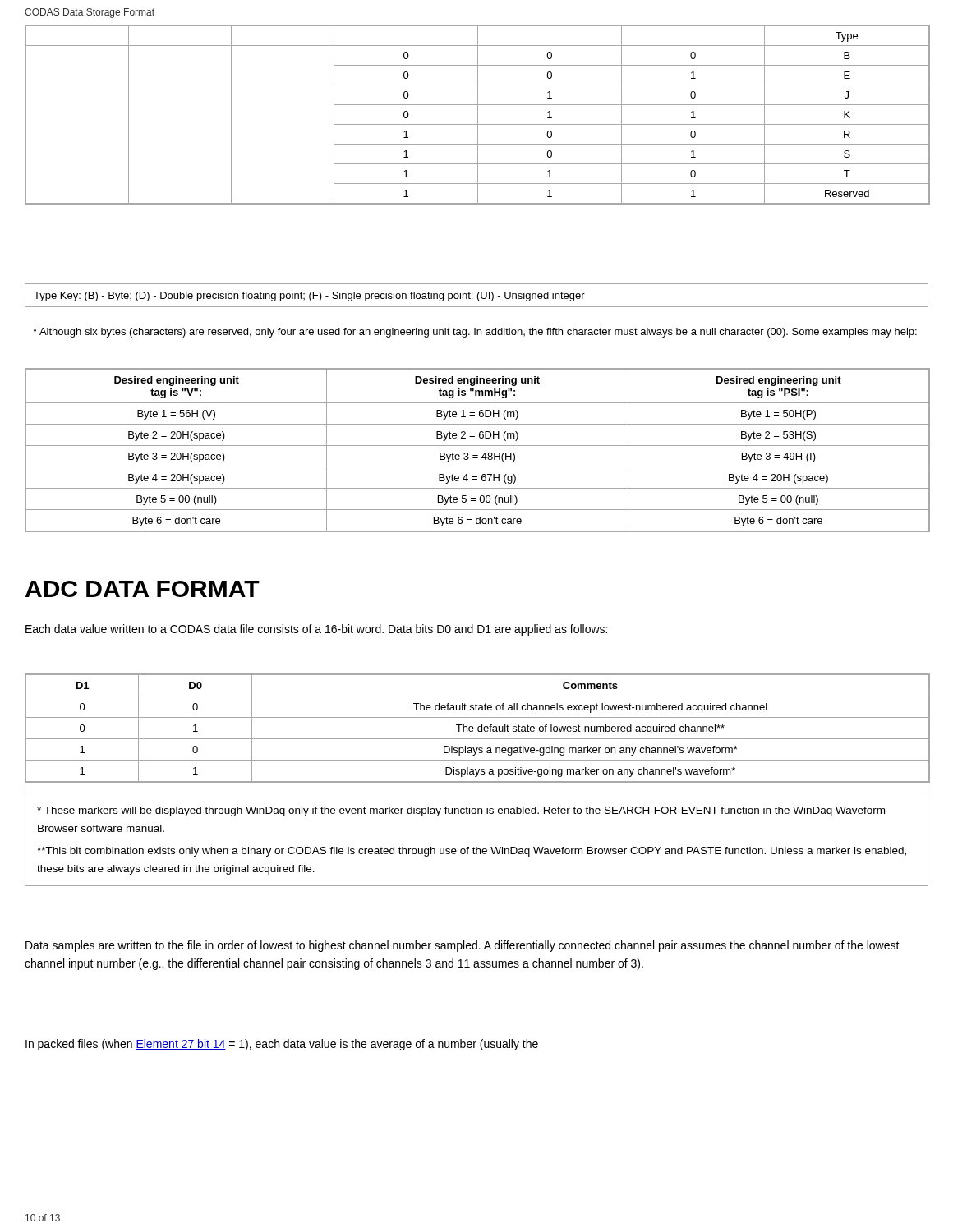
Task: Point to the block beginning "In packed files (when Element"
Action: point(282,1044)
